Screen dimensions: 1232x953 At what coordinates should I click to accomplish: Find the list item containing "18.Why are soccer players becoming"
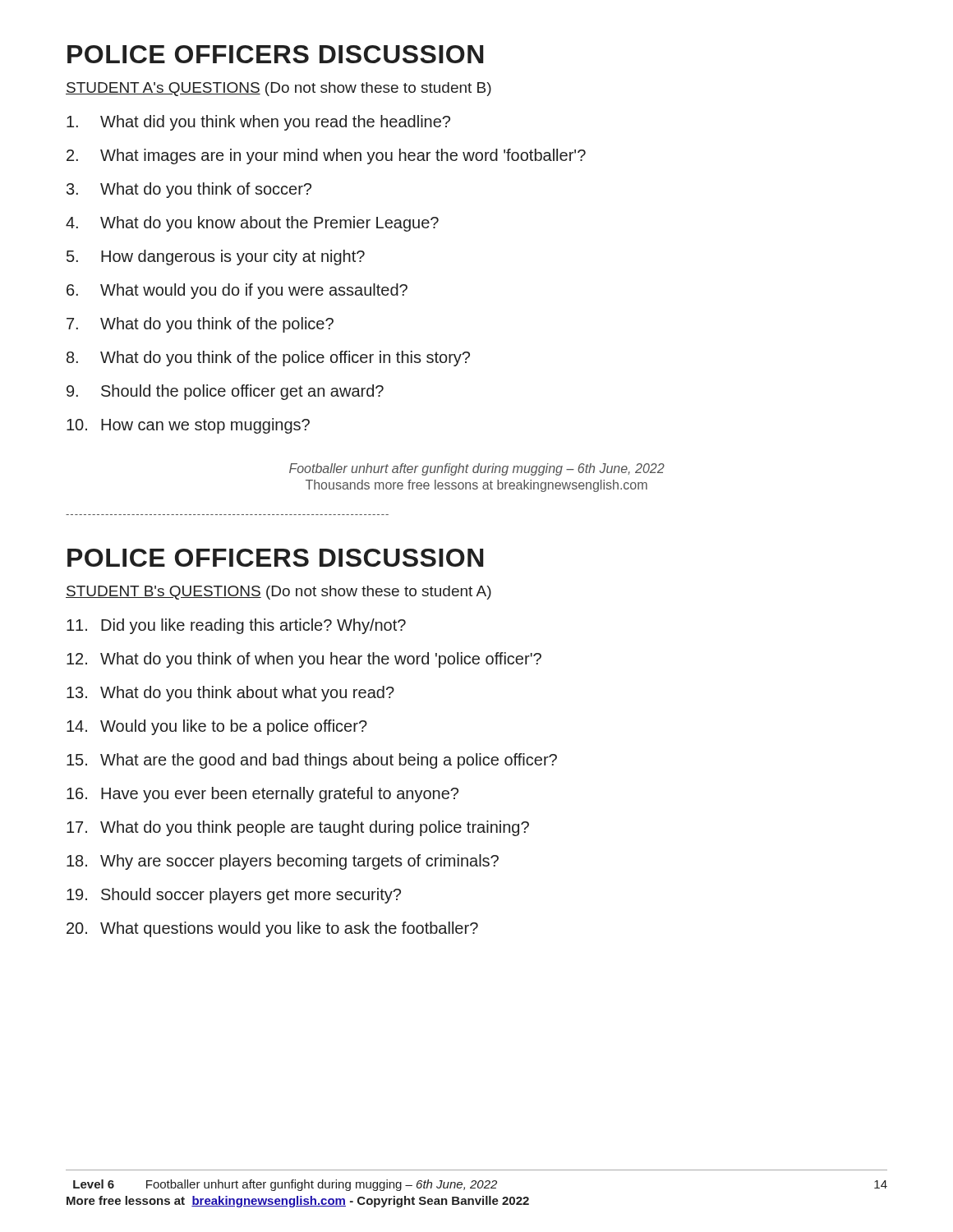476,861
